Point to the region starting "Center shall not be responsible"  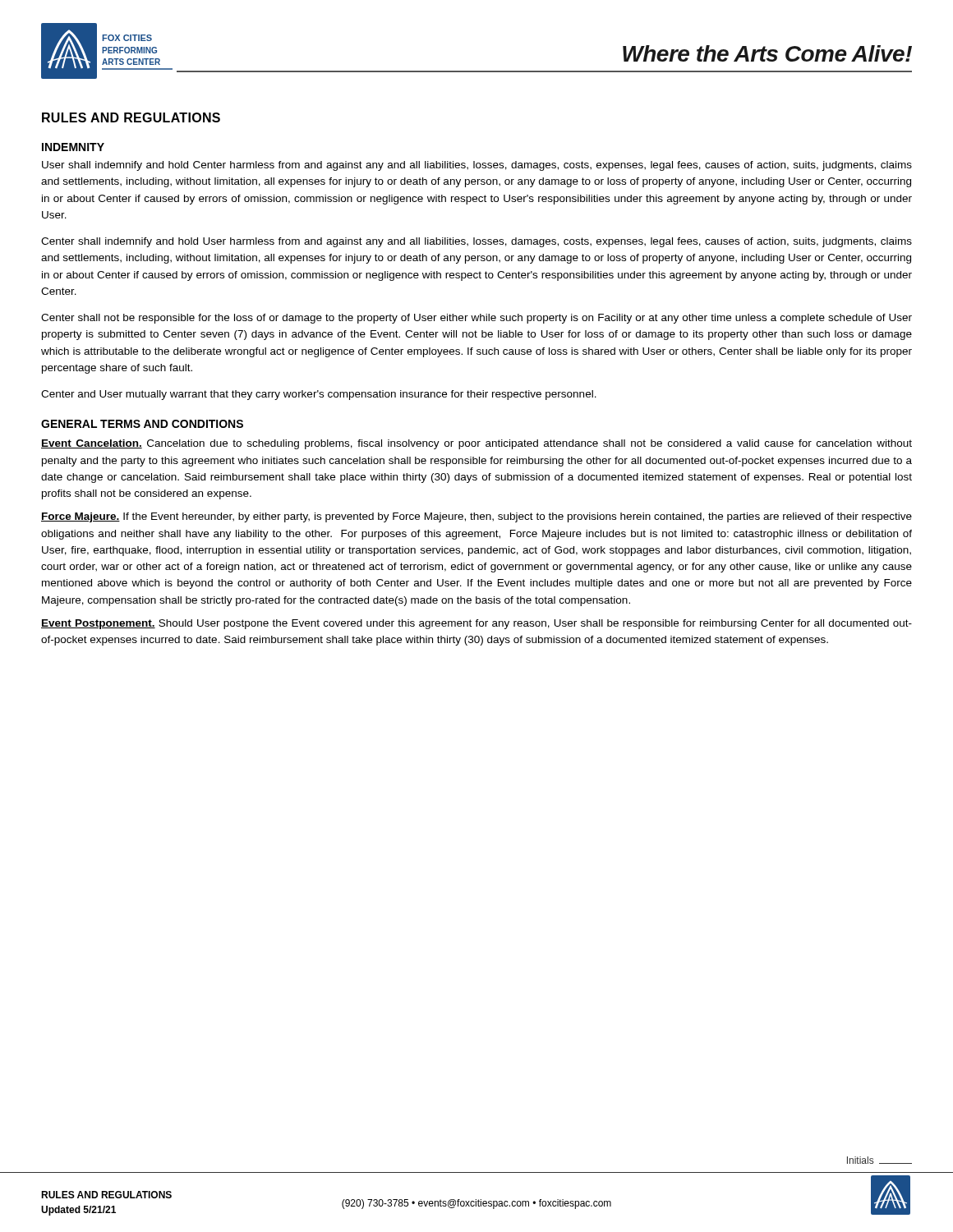click(x=476, y=342)
